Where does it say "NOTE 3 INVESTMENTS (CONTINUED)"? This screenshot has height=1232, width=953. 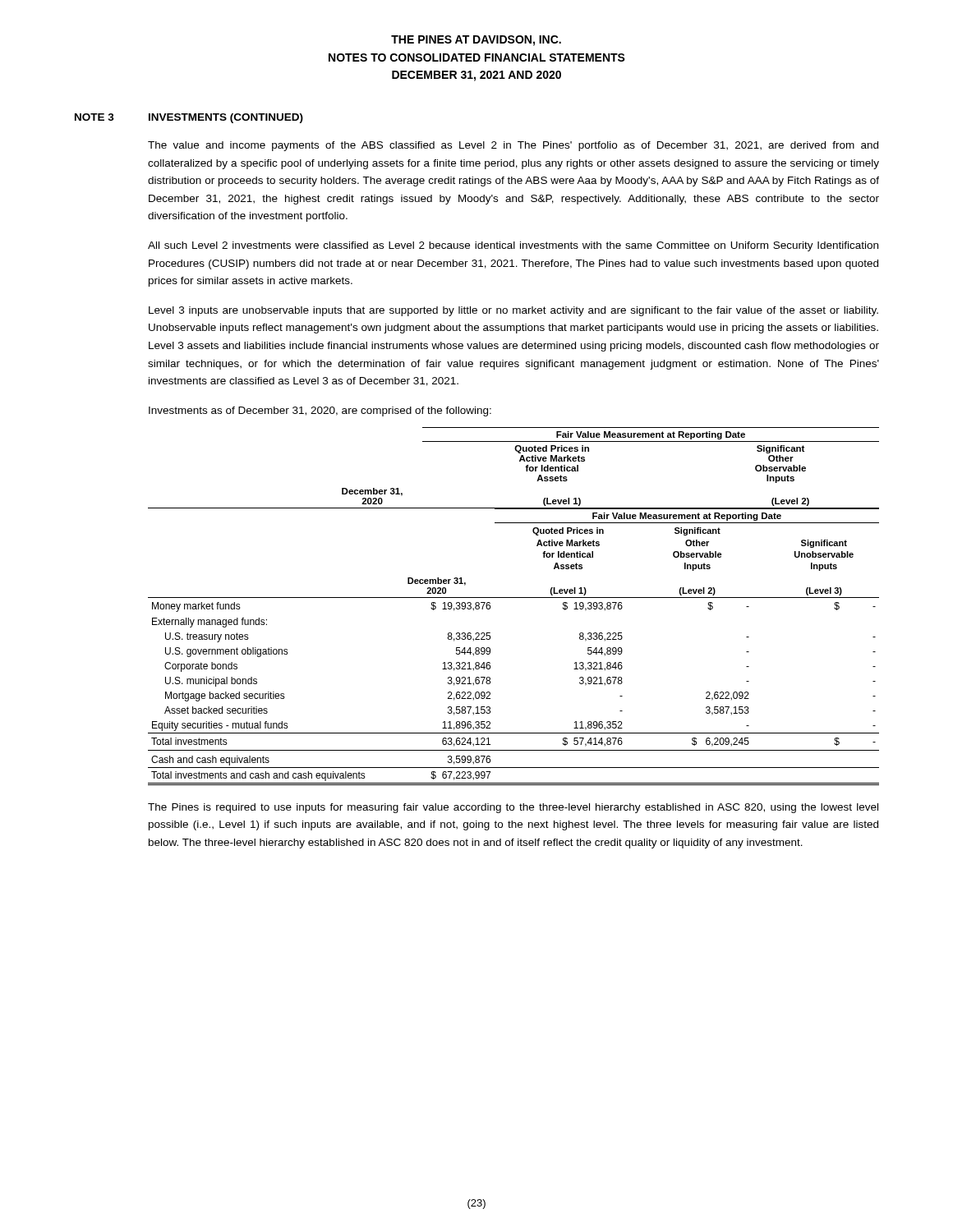(189, 117)
